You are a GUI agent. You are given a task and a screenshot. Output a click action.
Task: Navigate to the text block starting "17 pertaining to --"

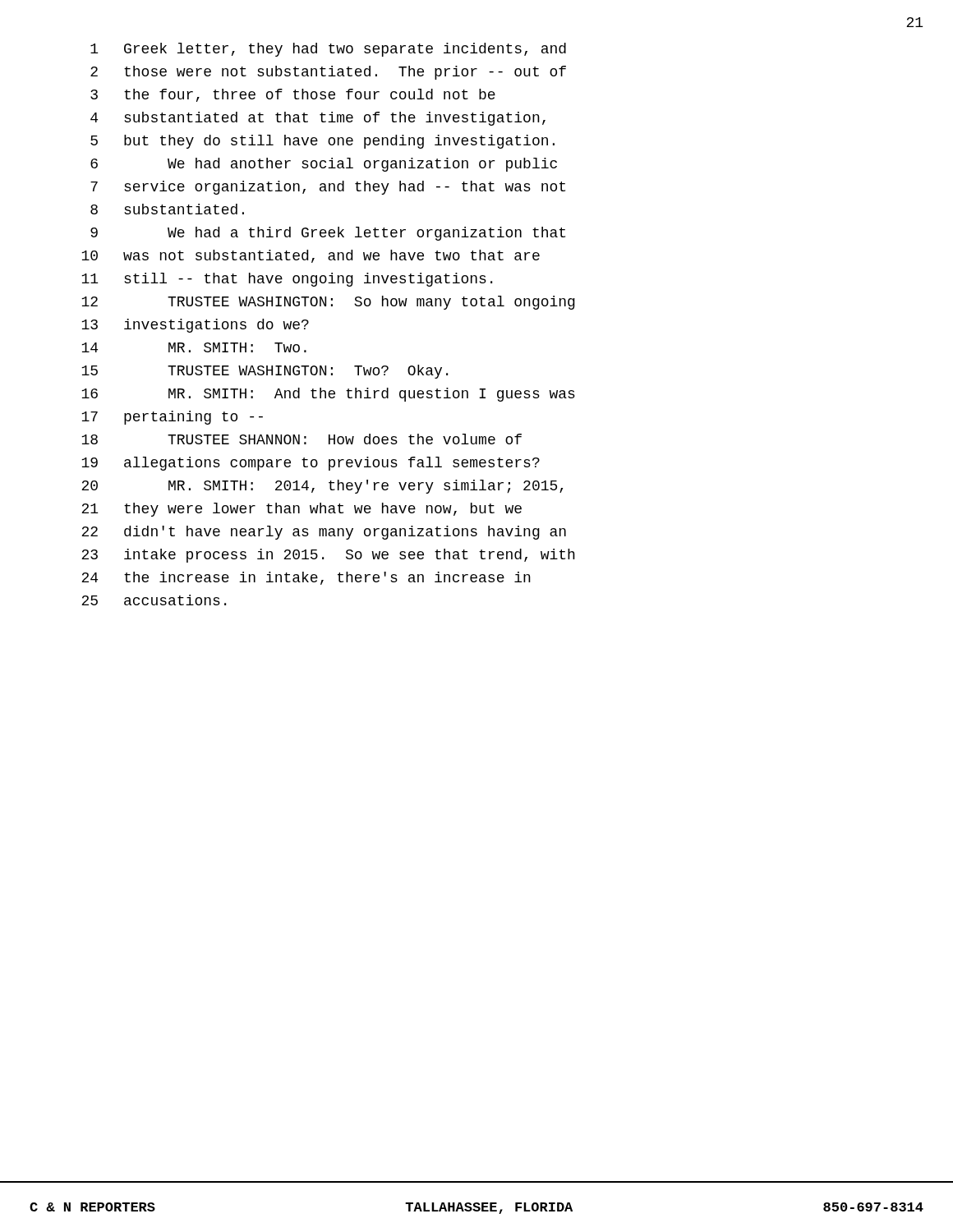(x=172, y=418)
